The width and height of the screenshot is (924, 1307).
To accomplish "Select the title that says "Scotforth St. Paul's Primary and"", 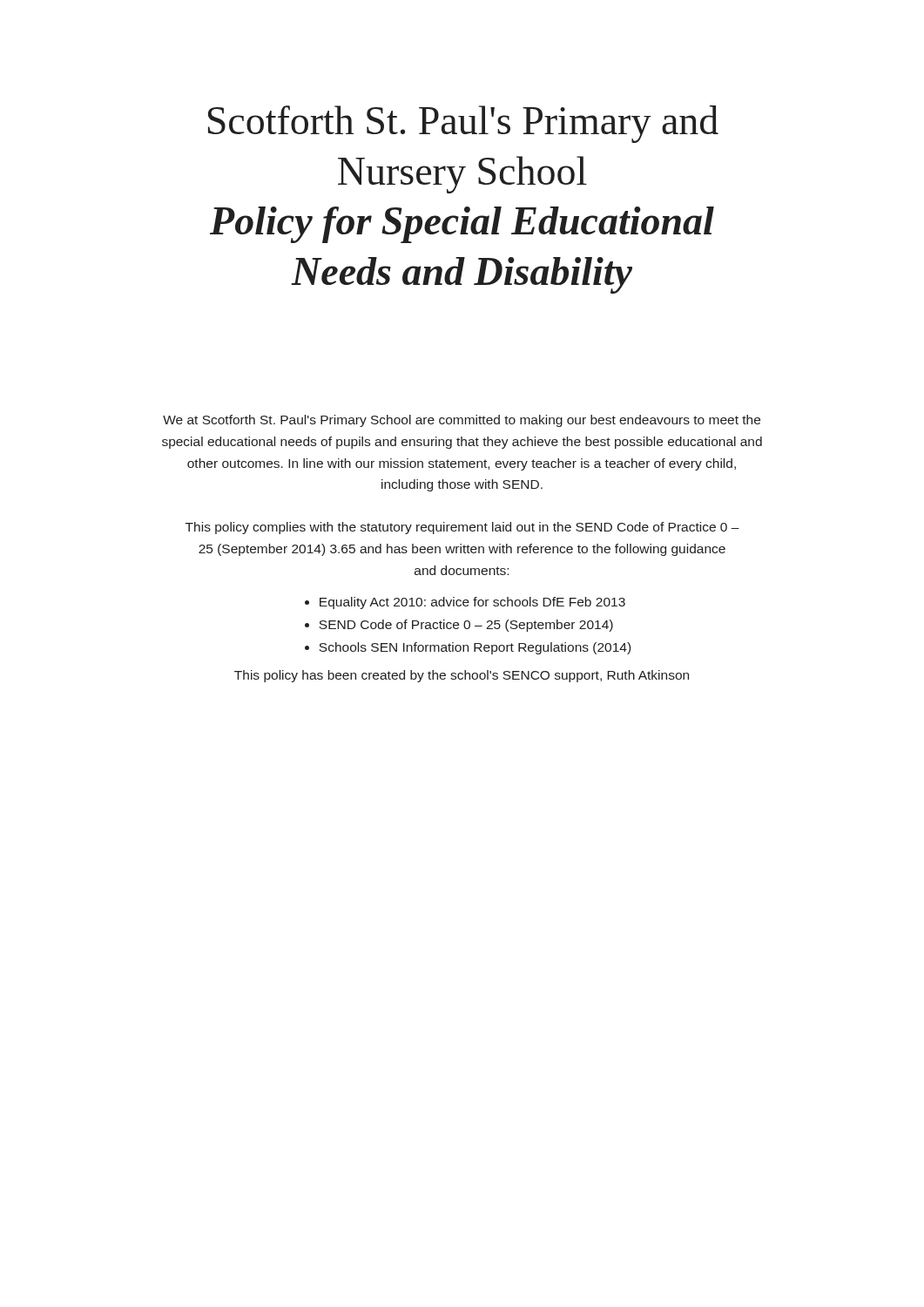I will pos(462,196).
